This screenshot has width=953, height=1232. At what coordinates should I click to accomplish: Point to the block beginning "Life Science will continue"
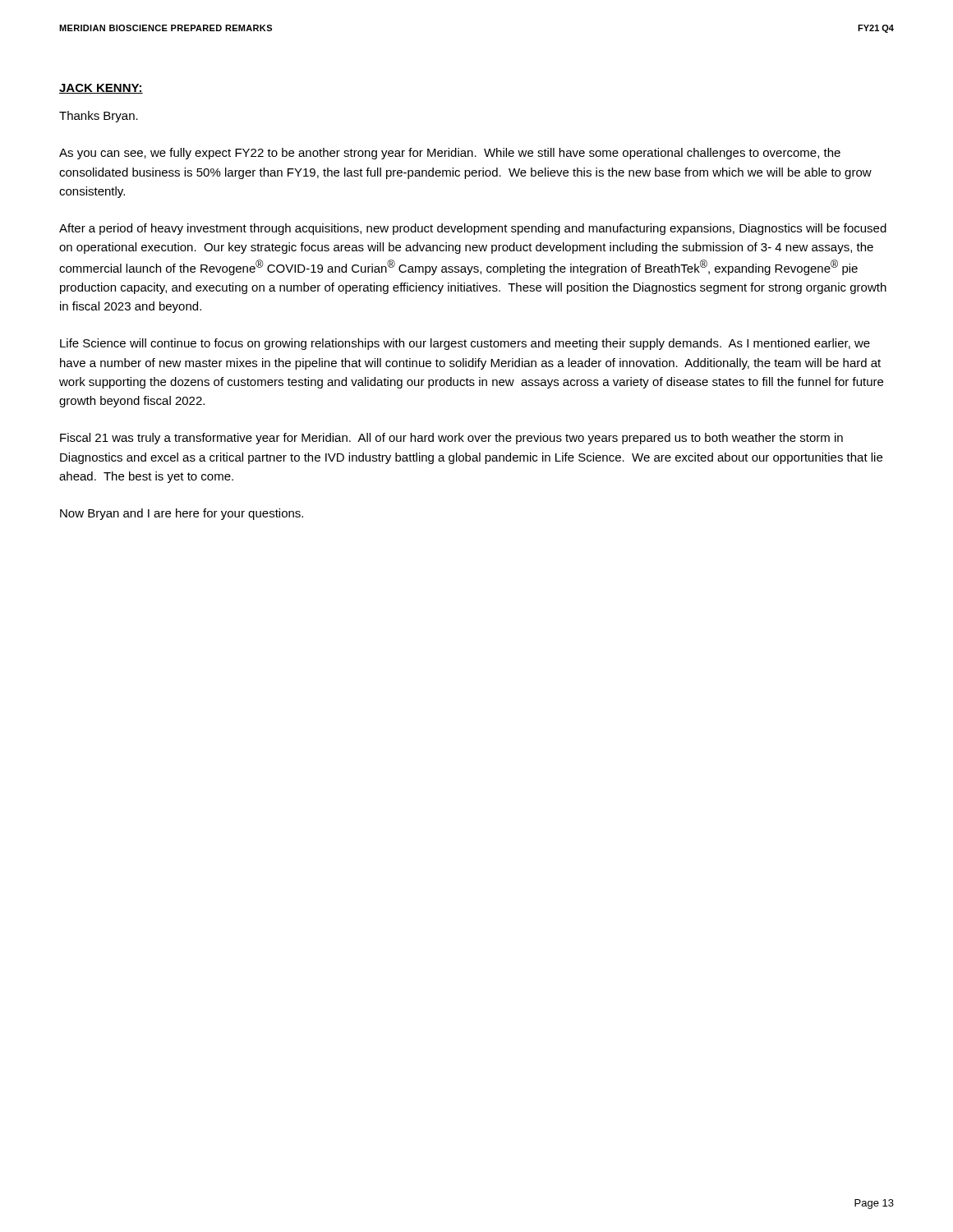472,372
